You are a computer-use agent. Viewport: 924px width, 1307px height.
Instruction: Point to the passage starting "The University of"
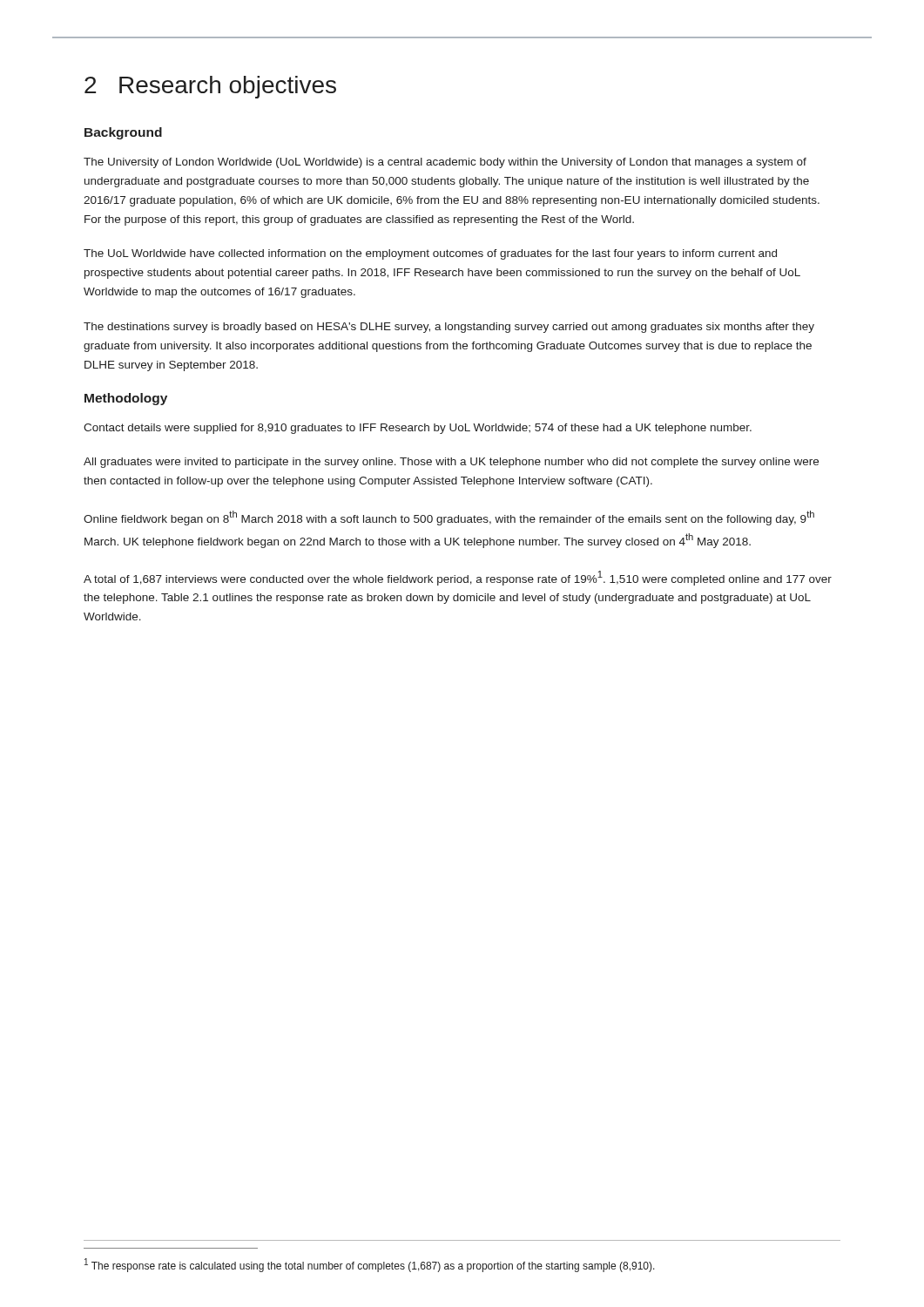tap(452, 190)
